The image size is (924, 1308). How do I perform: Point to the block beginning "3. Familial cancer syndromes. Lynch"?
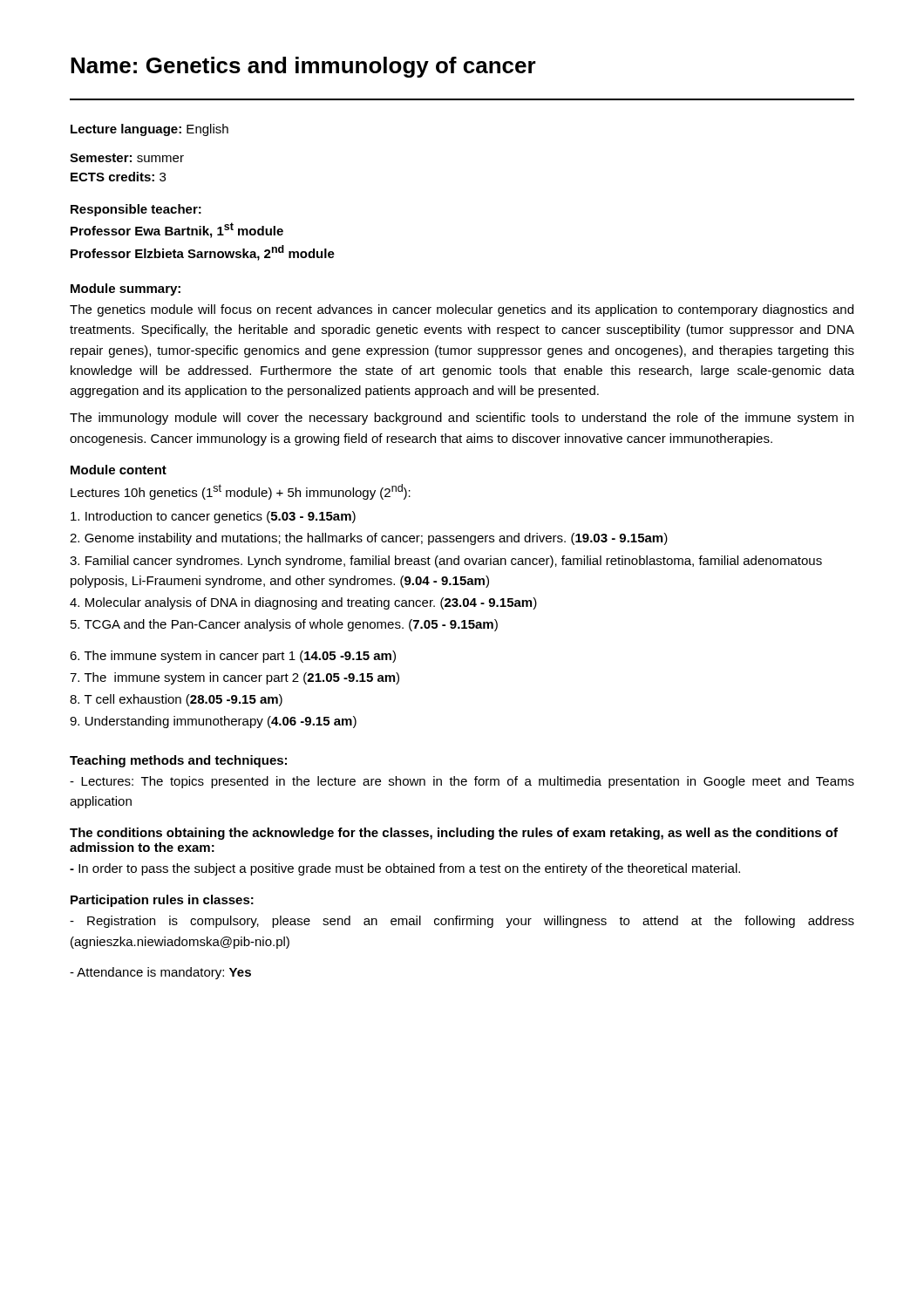tap(446, 570)
